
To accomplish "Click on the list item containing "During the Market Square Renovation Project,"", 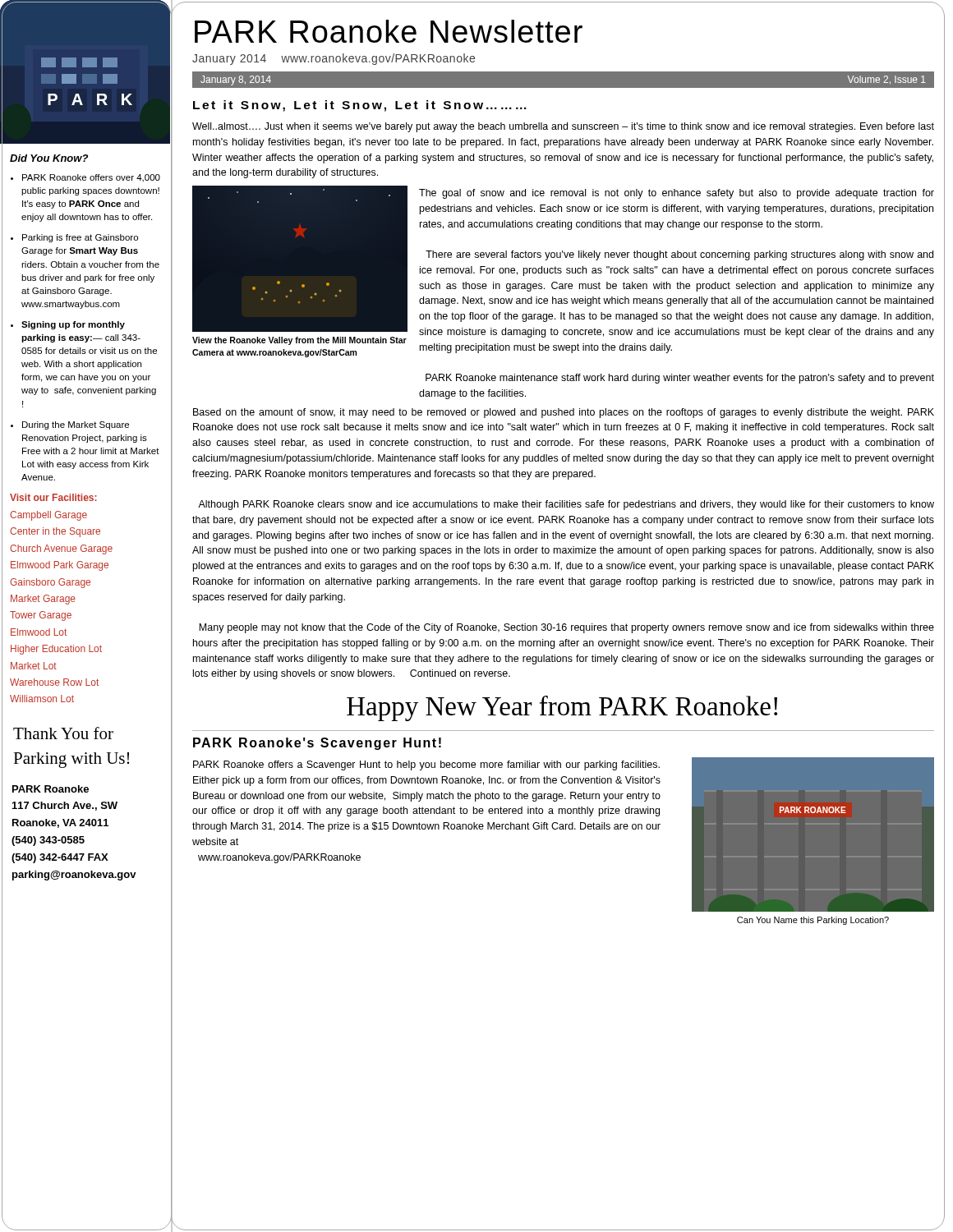I will 90,451.
